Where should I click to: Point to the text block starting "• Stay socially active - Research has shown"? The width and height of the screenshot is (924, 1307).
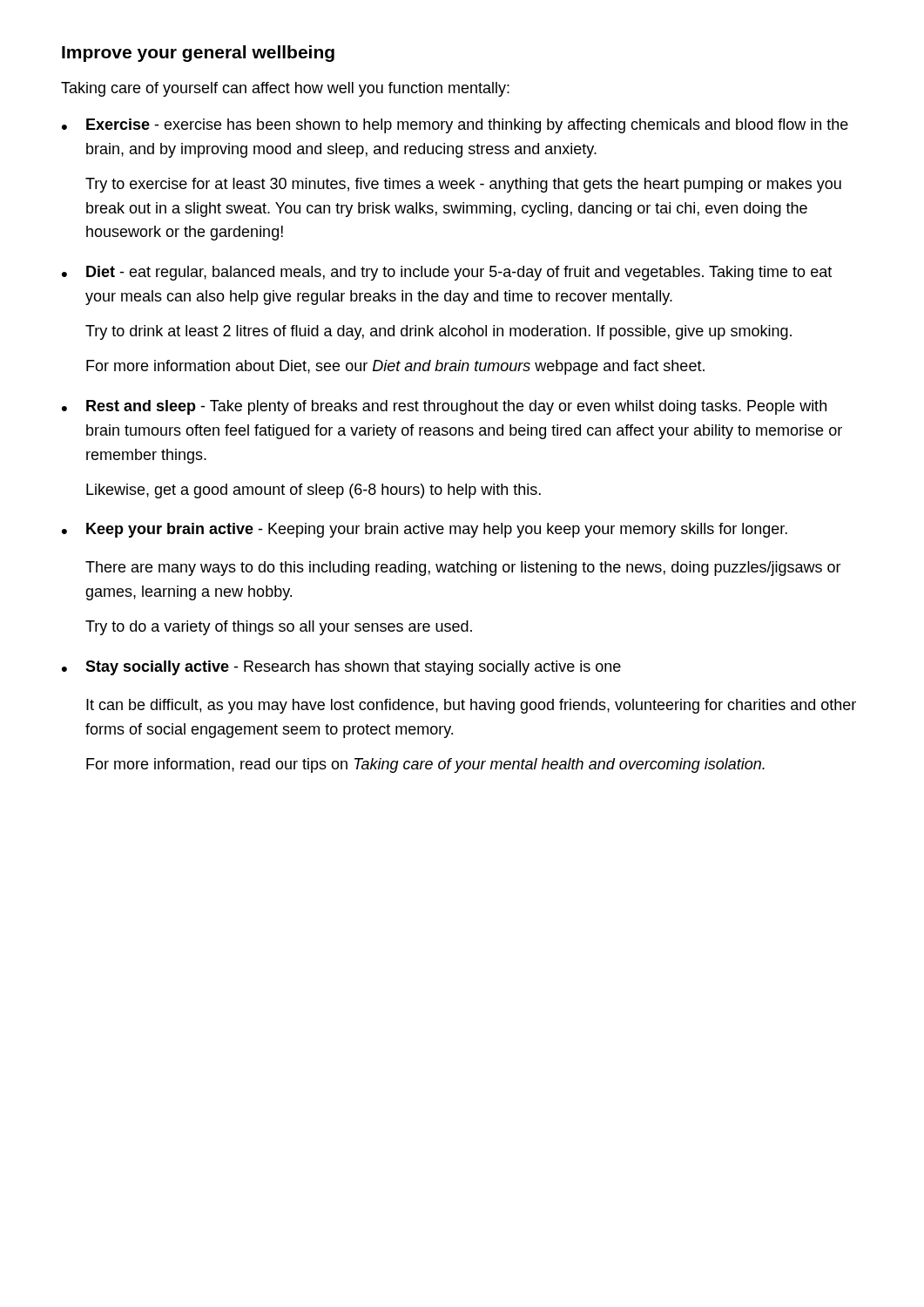[462, 669]
